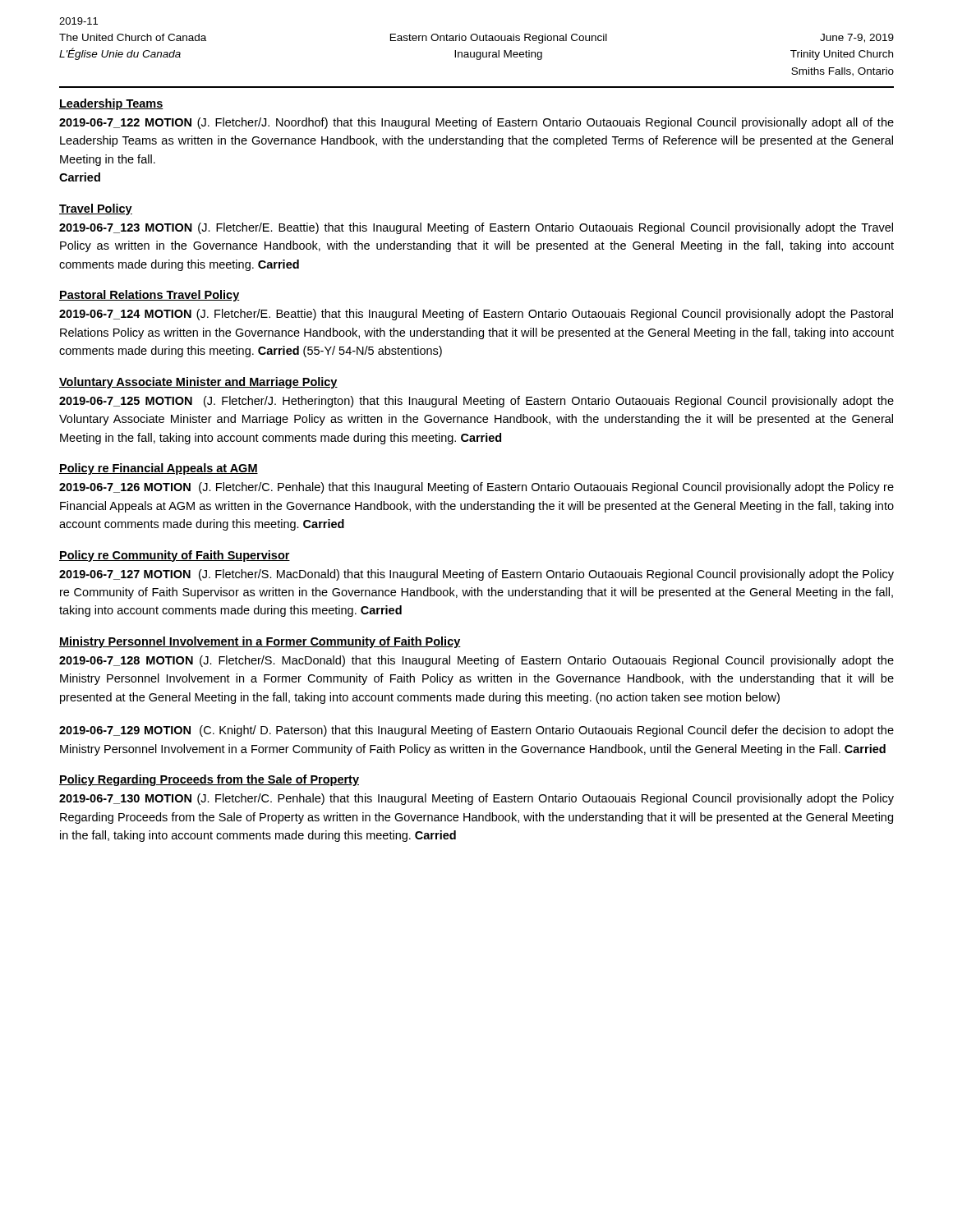Viewport: 953px width, 1232px height.
Task: Select the element starting "2019-06-7_130 MOTION (J. Fletcher/C. Penhale)"
Action: (476, 817)
